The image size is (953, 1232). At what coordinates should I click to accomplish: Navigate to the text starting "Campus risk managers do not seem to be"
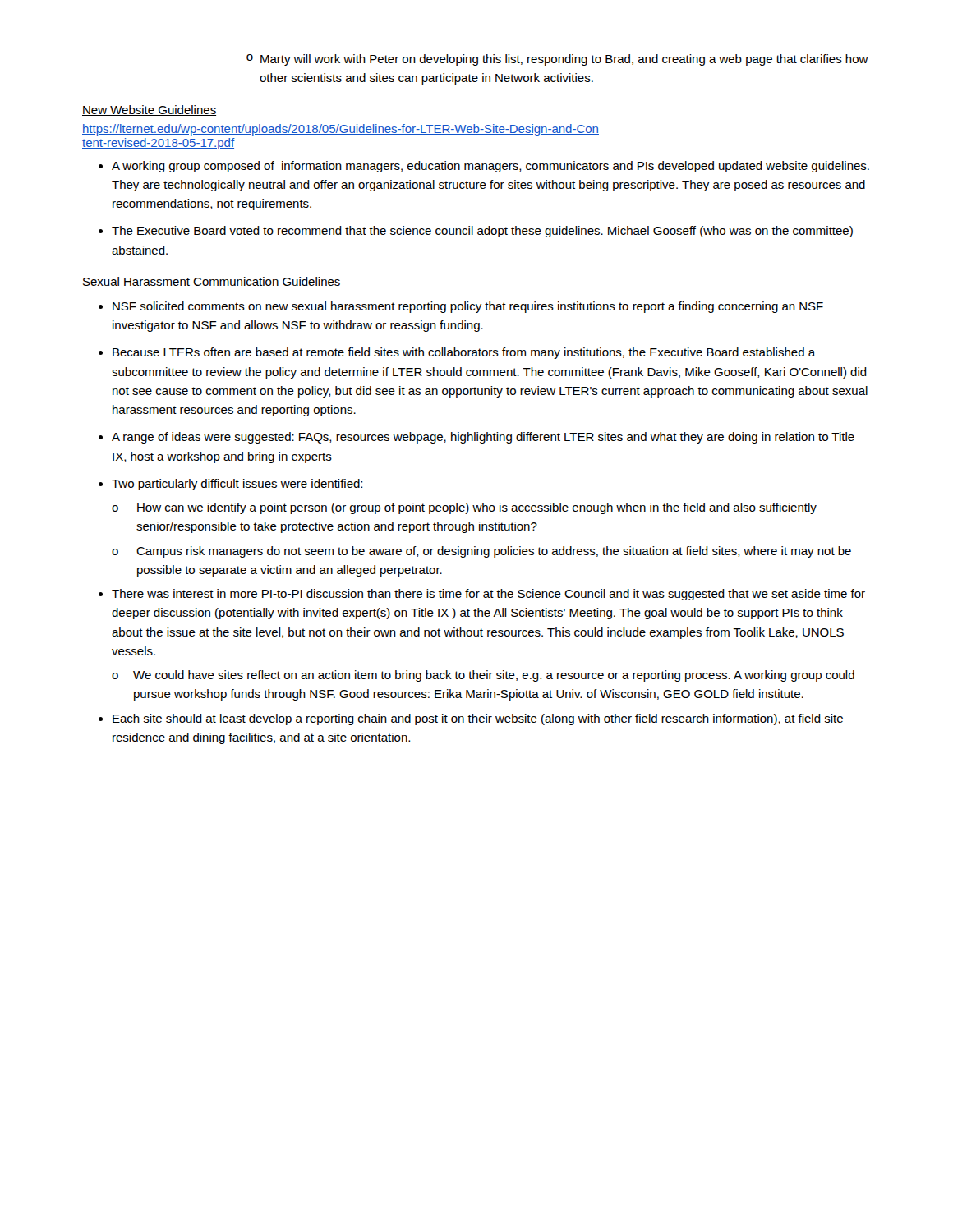point(494,560)
